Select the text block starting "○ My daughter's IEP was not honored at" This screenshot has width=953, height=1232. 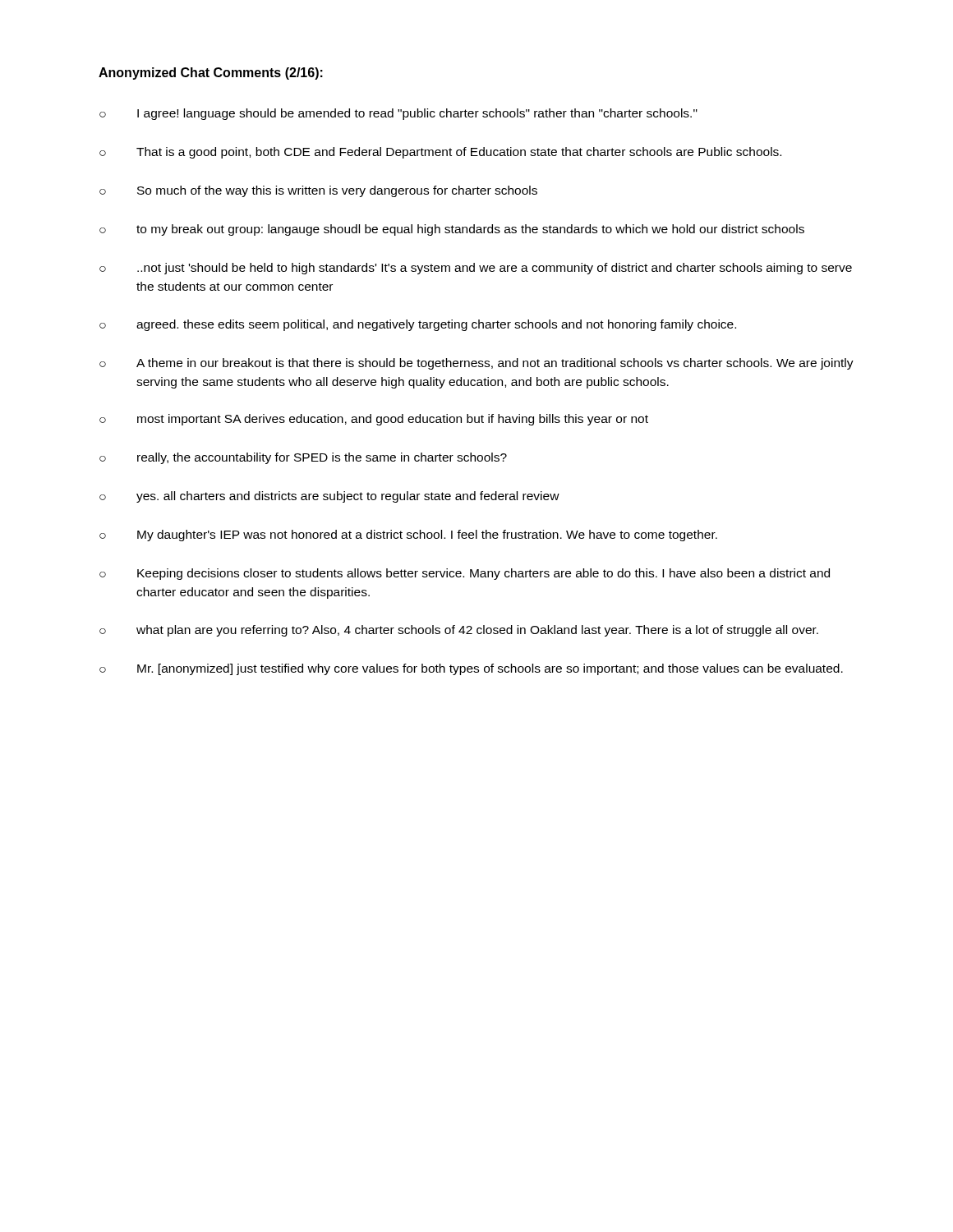click(476, 535)
